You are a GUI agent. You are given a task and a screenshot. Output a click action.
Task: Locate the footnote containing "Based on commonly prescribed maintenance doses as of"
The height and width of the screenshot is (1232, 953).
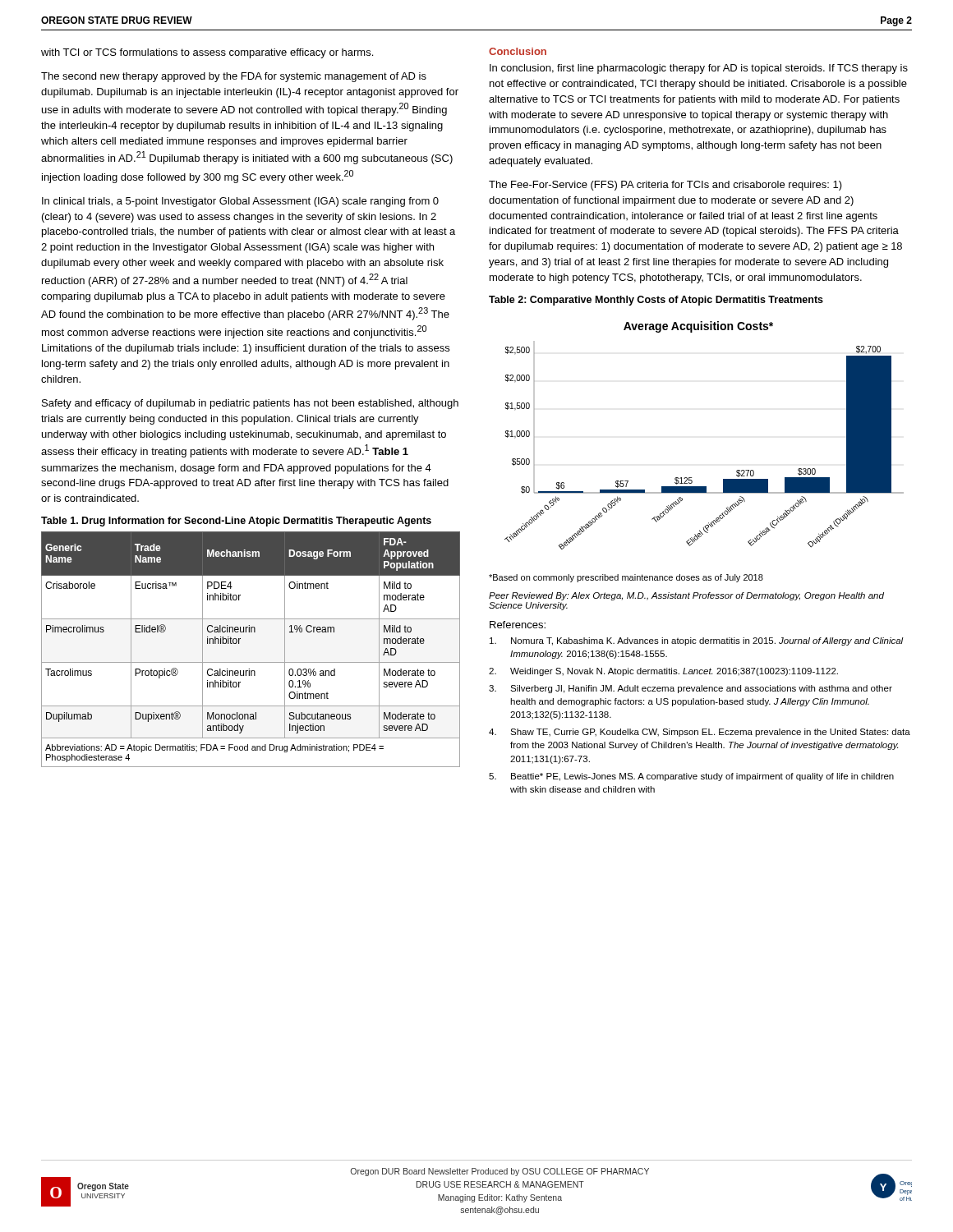click(x=626, y=577)
